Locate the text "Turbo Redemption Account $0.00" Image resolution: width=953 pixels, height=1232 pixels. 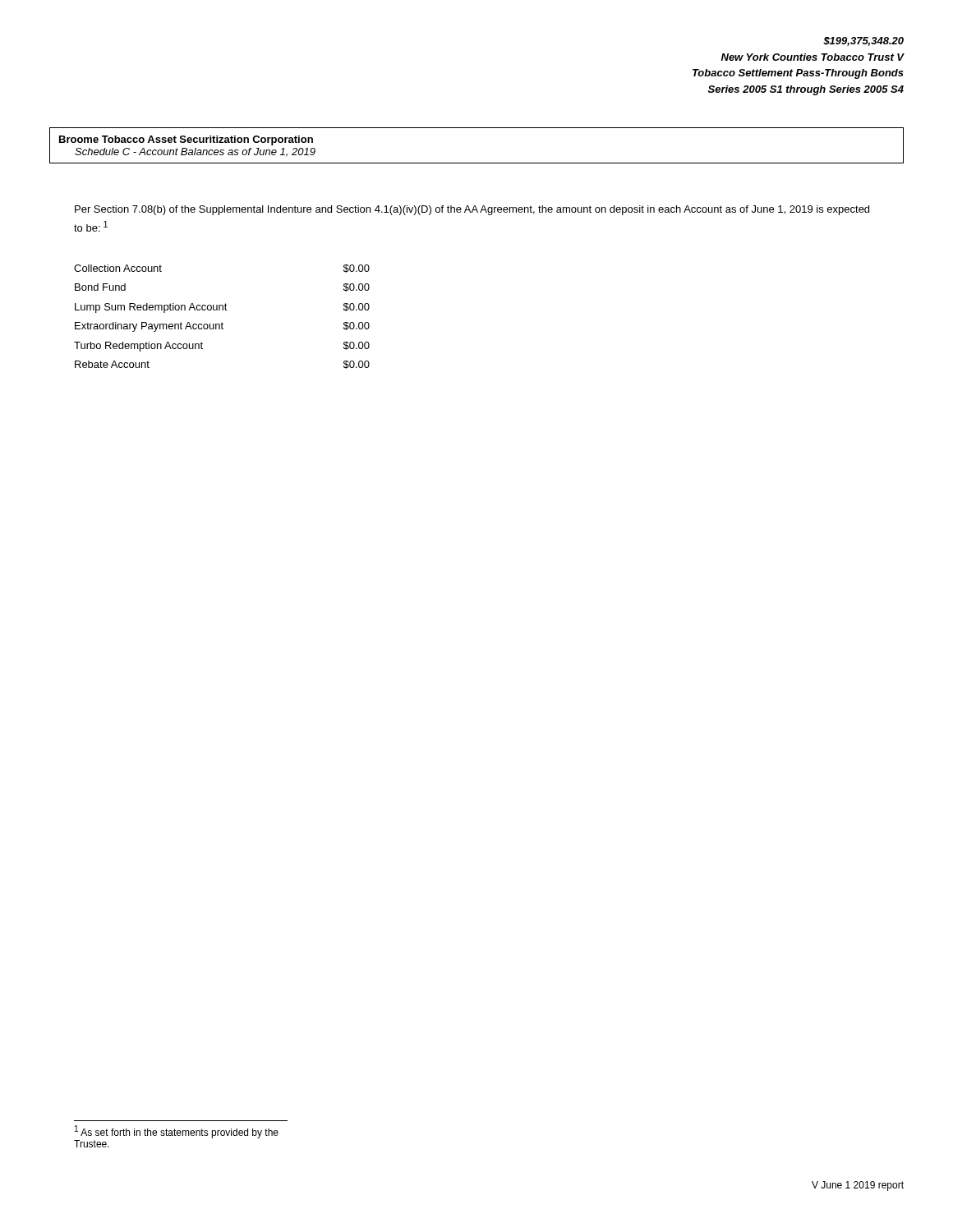[134, 346]
